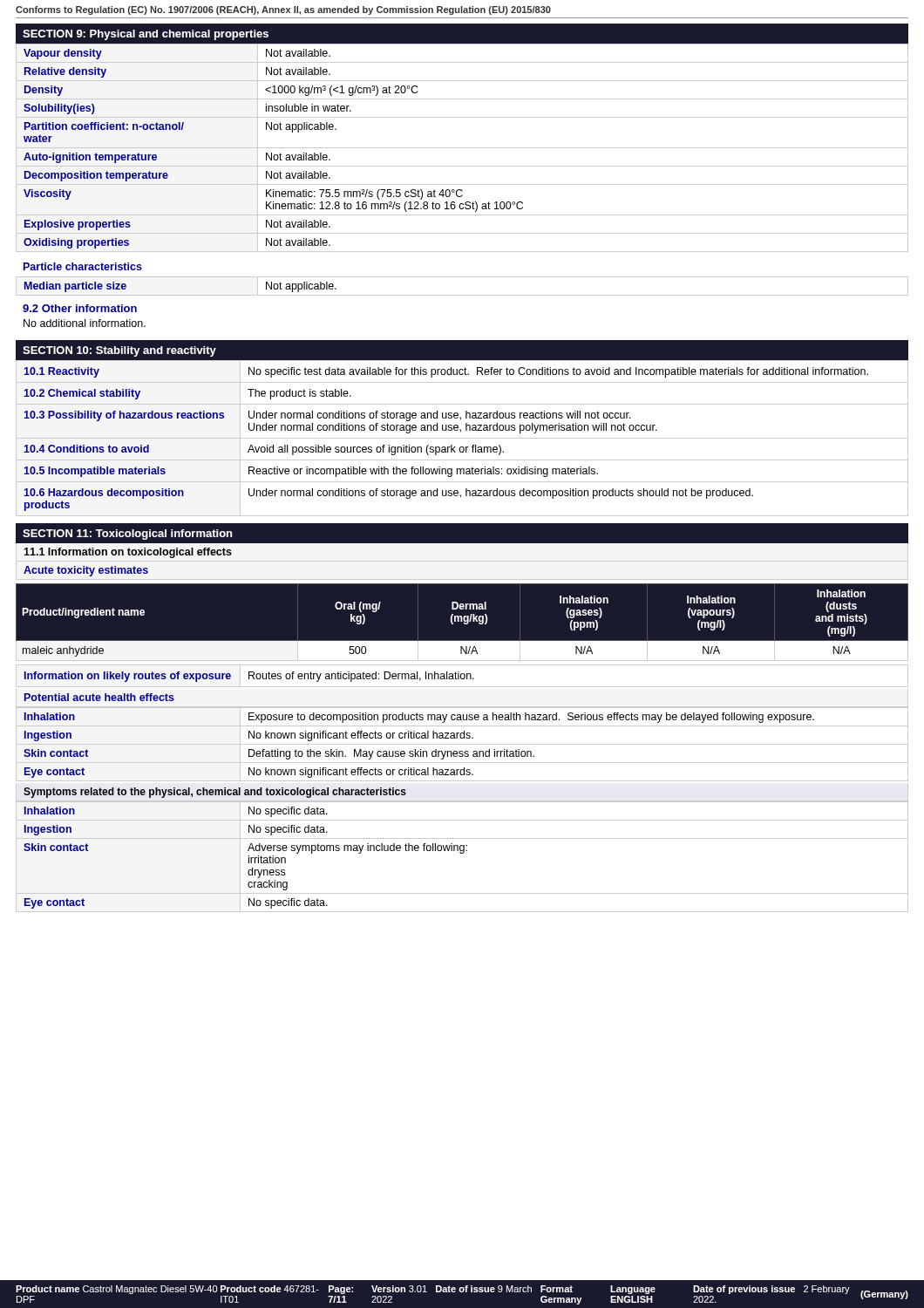
Task: Select the table that reads "No specific data."
Action: 462,857
